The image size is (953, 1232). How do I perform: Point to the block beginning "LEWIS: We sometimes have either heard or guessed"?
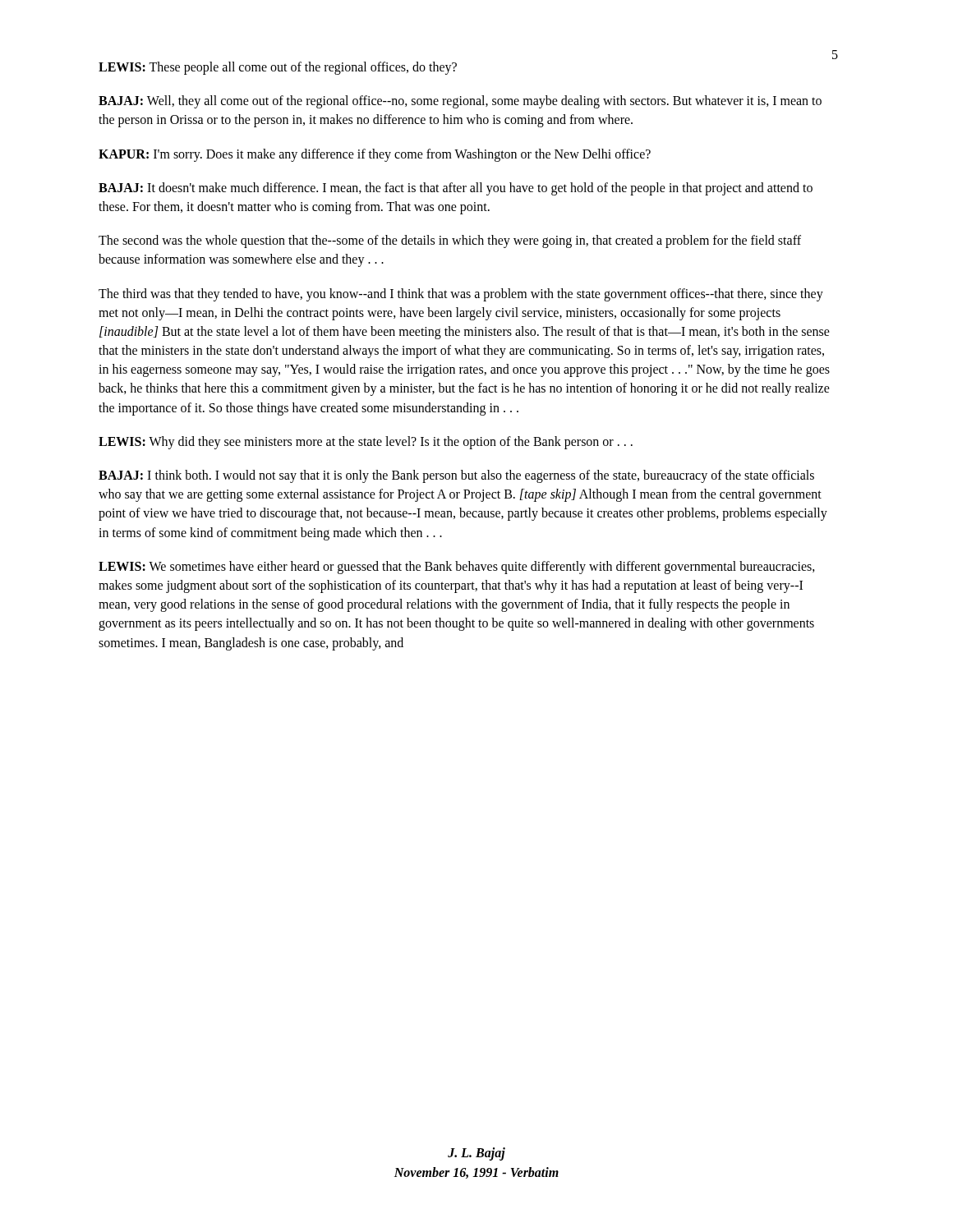tap(457, 604)
